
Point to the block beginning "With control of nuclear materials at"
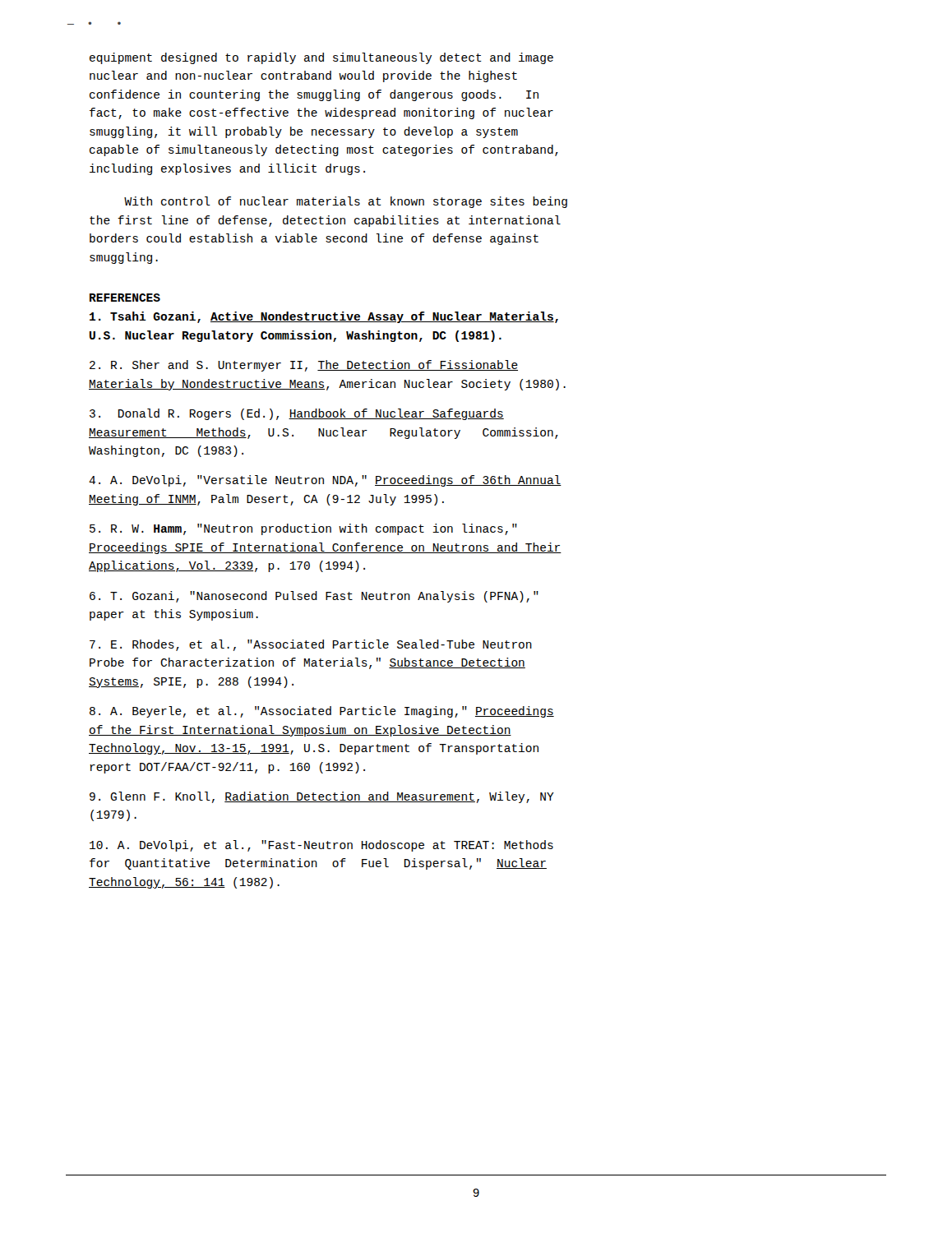click(328, 230)
